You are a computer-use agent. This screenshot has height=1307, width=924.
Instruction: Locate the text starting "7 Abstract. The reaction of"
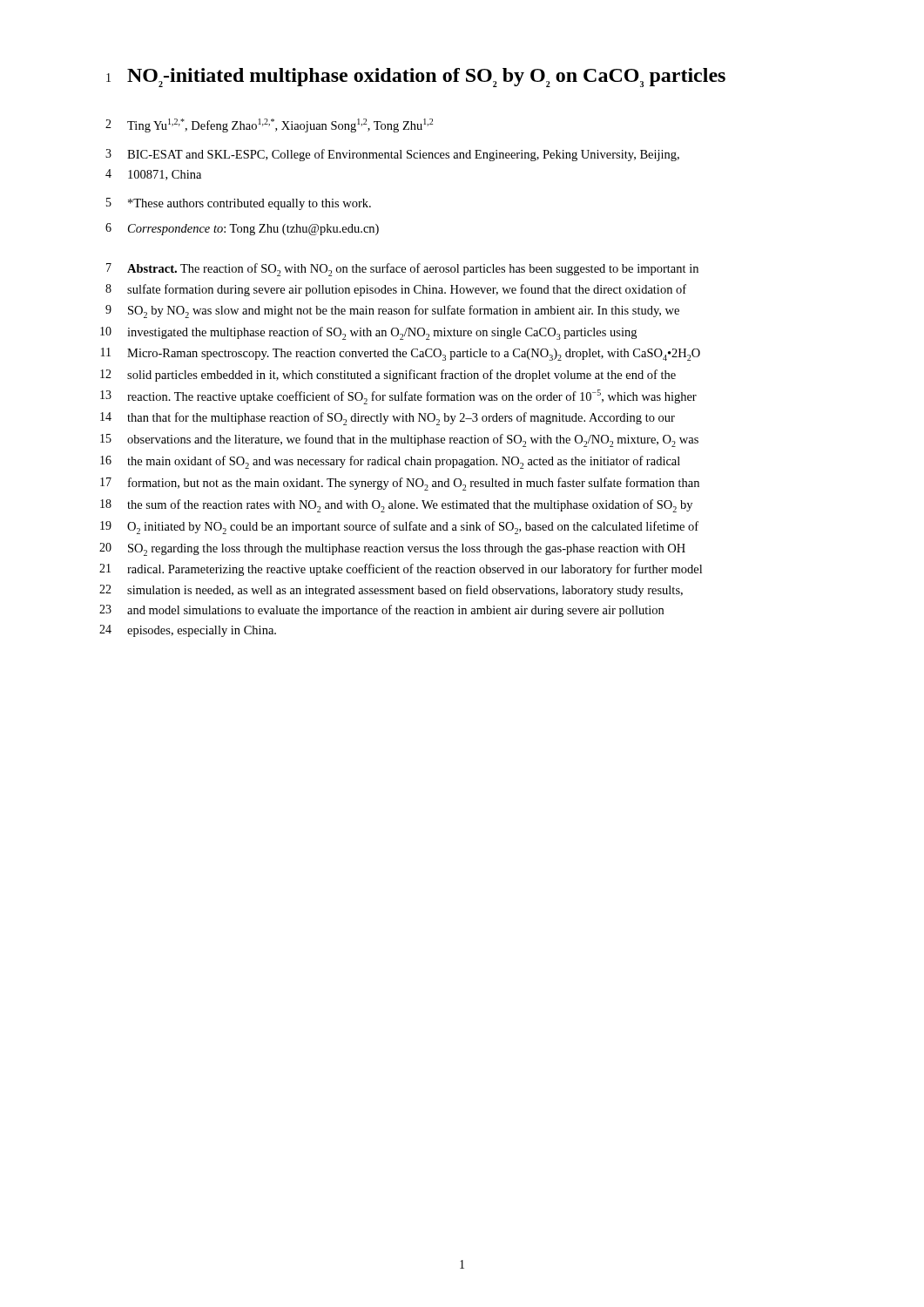coord(471,449)
